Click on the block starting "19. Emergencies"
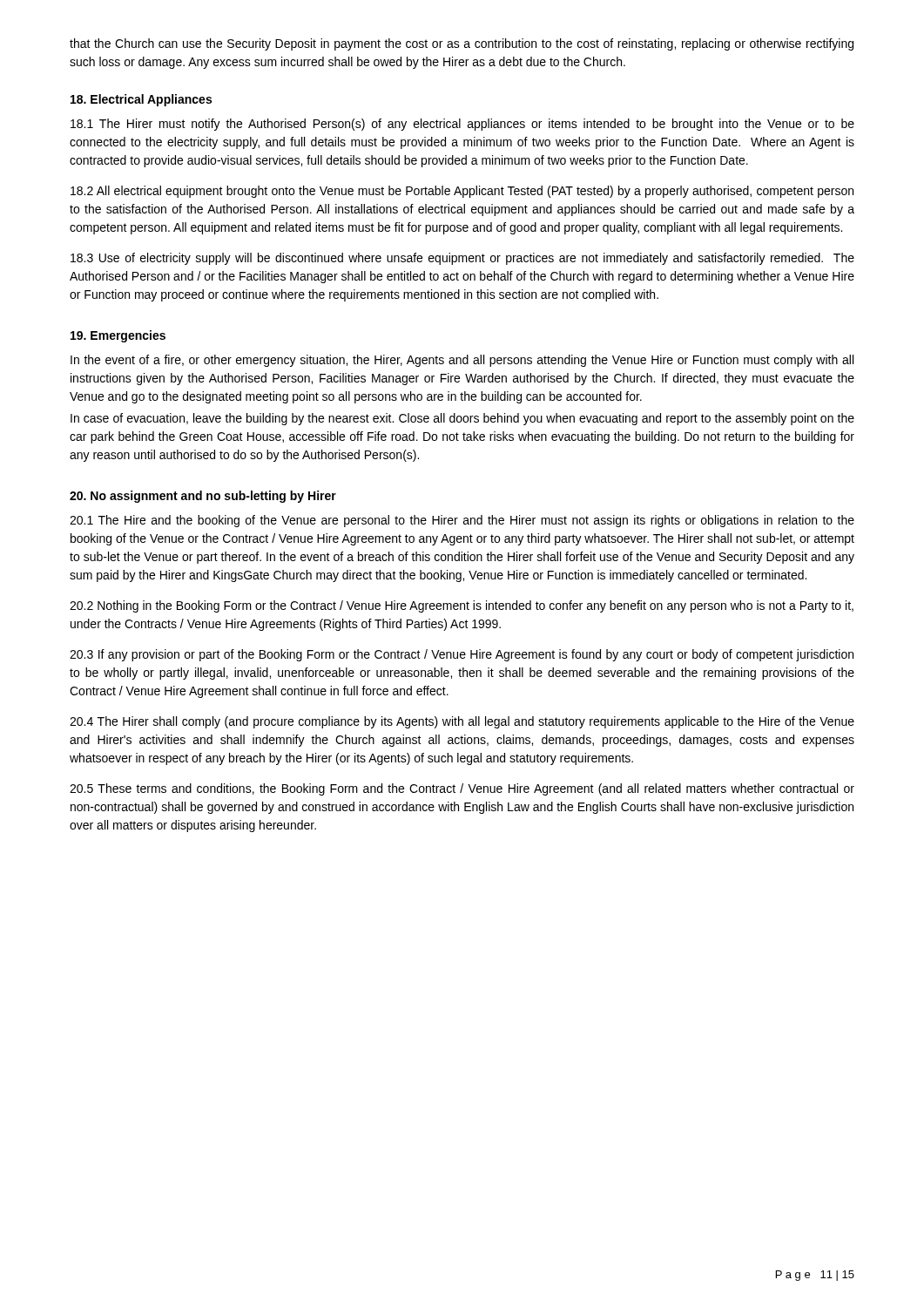The height and width of the screenshot is (1307, 924). tap(118, 335)
